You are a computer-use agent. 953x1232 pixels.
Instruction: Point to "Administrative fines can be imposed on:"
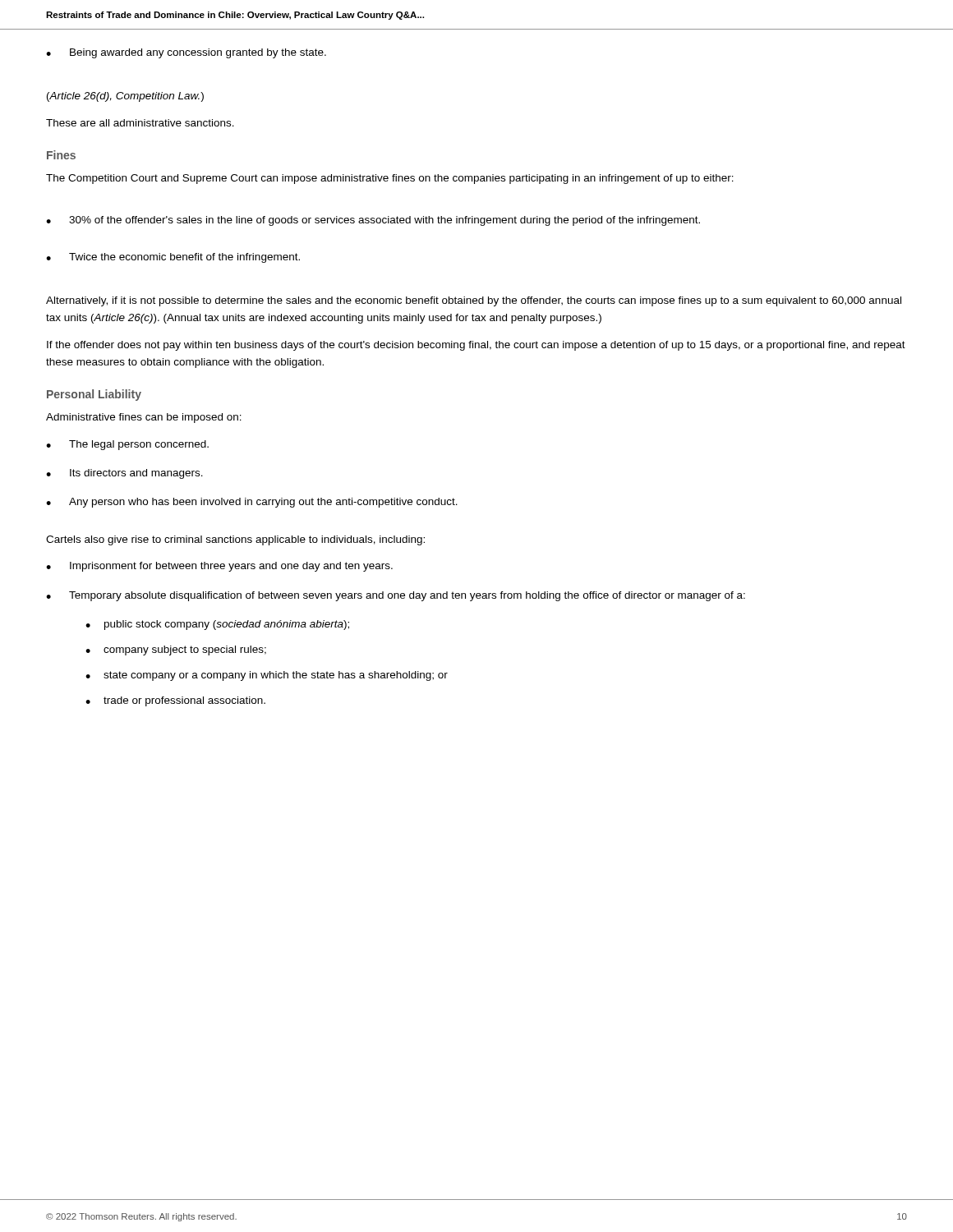144,417
